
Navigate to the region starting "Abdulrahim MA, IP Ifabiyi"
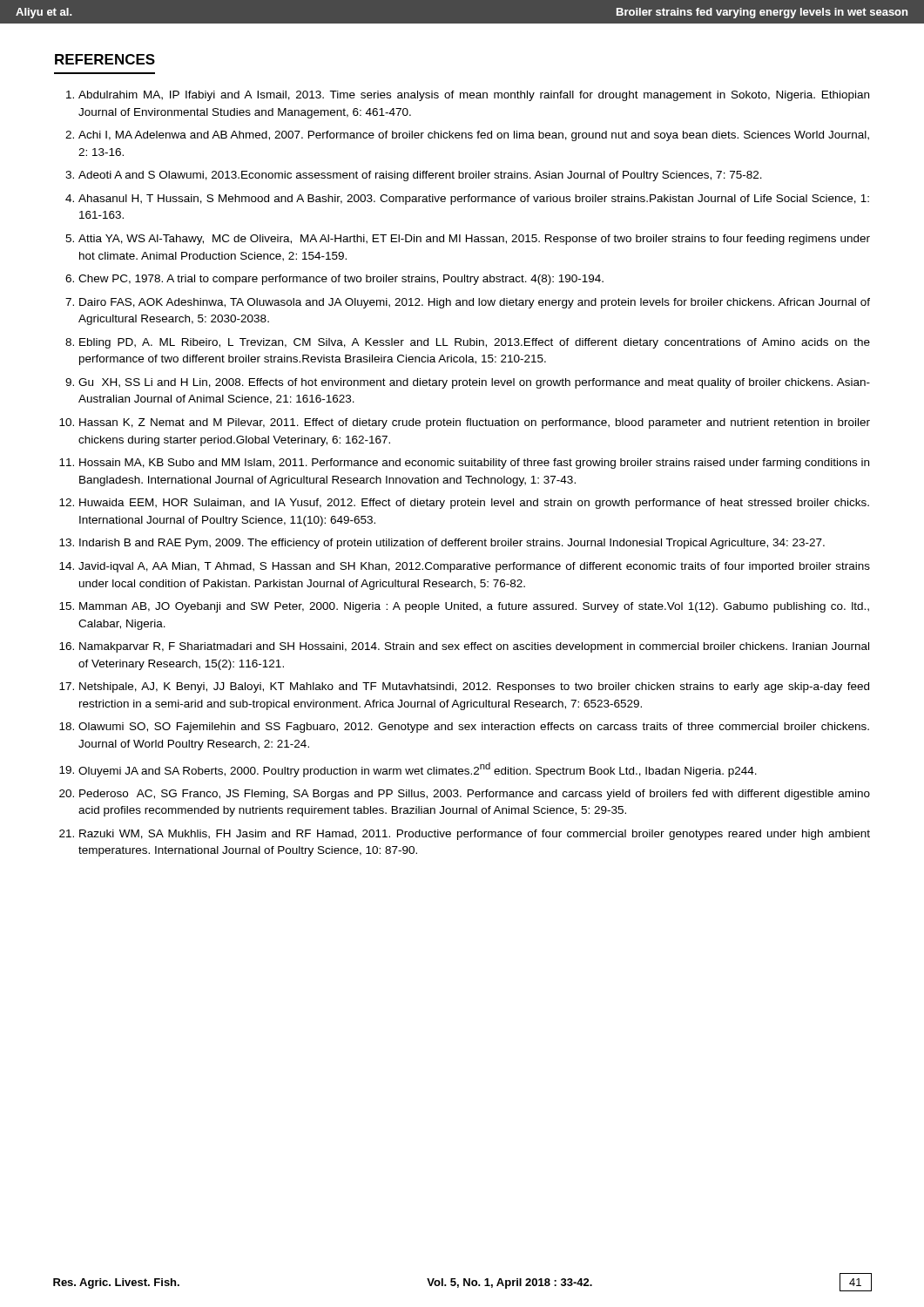pyautogui.click(x=474, y=103)
